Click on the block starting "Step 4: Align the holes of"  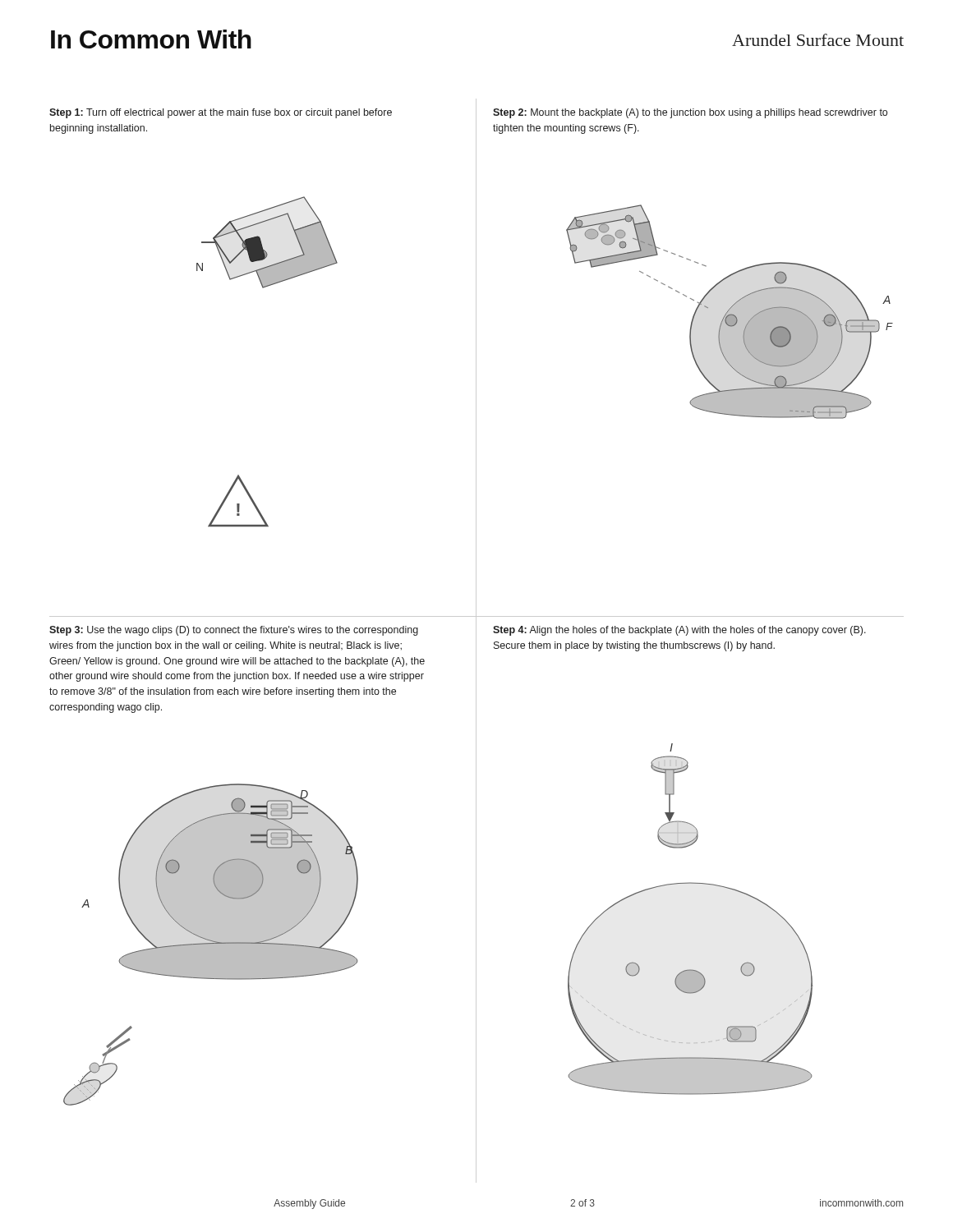pos(680,638)
